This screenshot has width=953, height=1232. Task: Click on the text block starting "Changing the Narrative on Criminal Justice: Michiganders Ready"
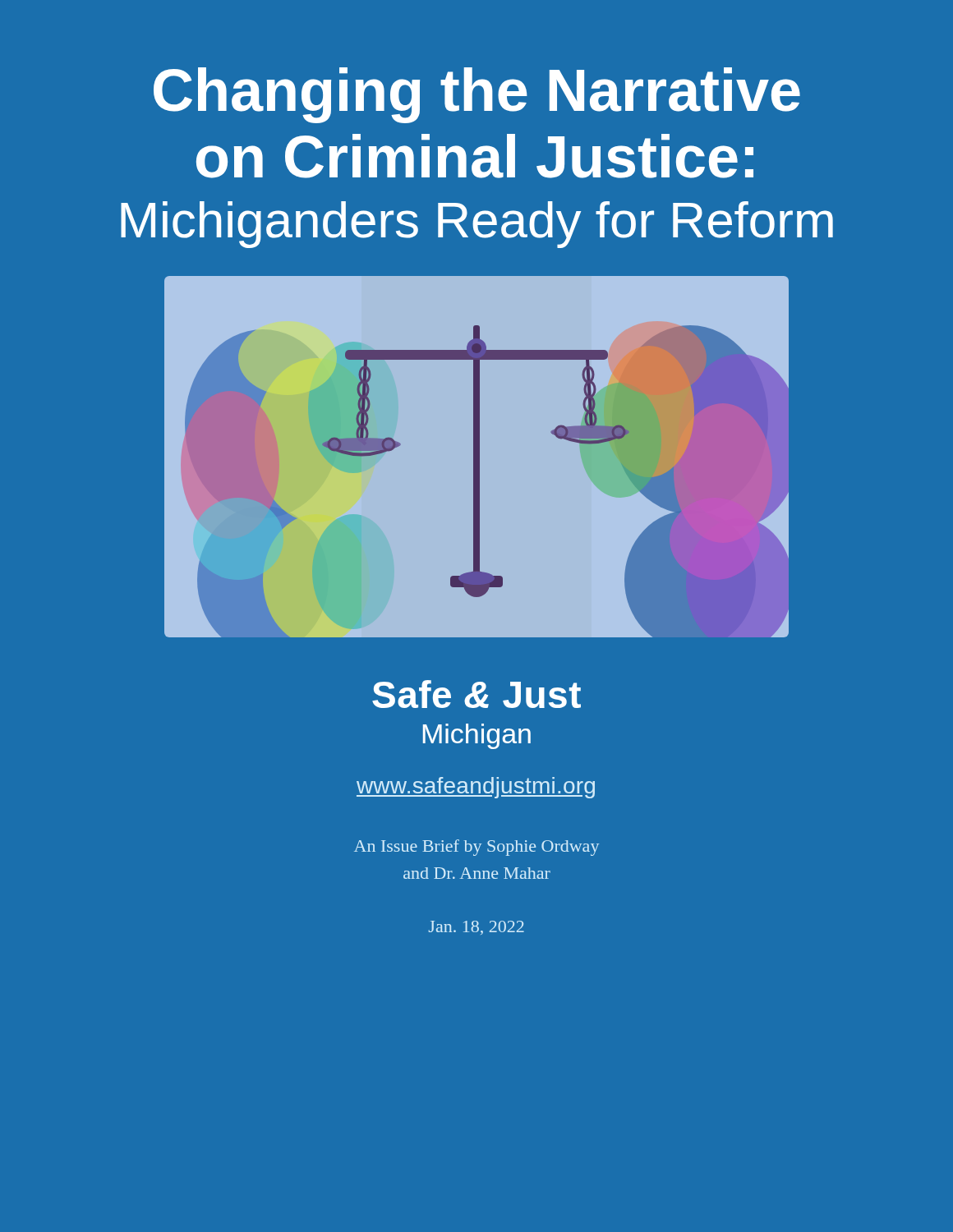click(x=476, y=154)
